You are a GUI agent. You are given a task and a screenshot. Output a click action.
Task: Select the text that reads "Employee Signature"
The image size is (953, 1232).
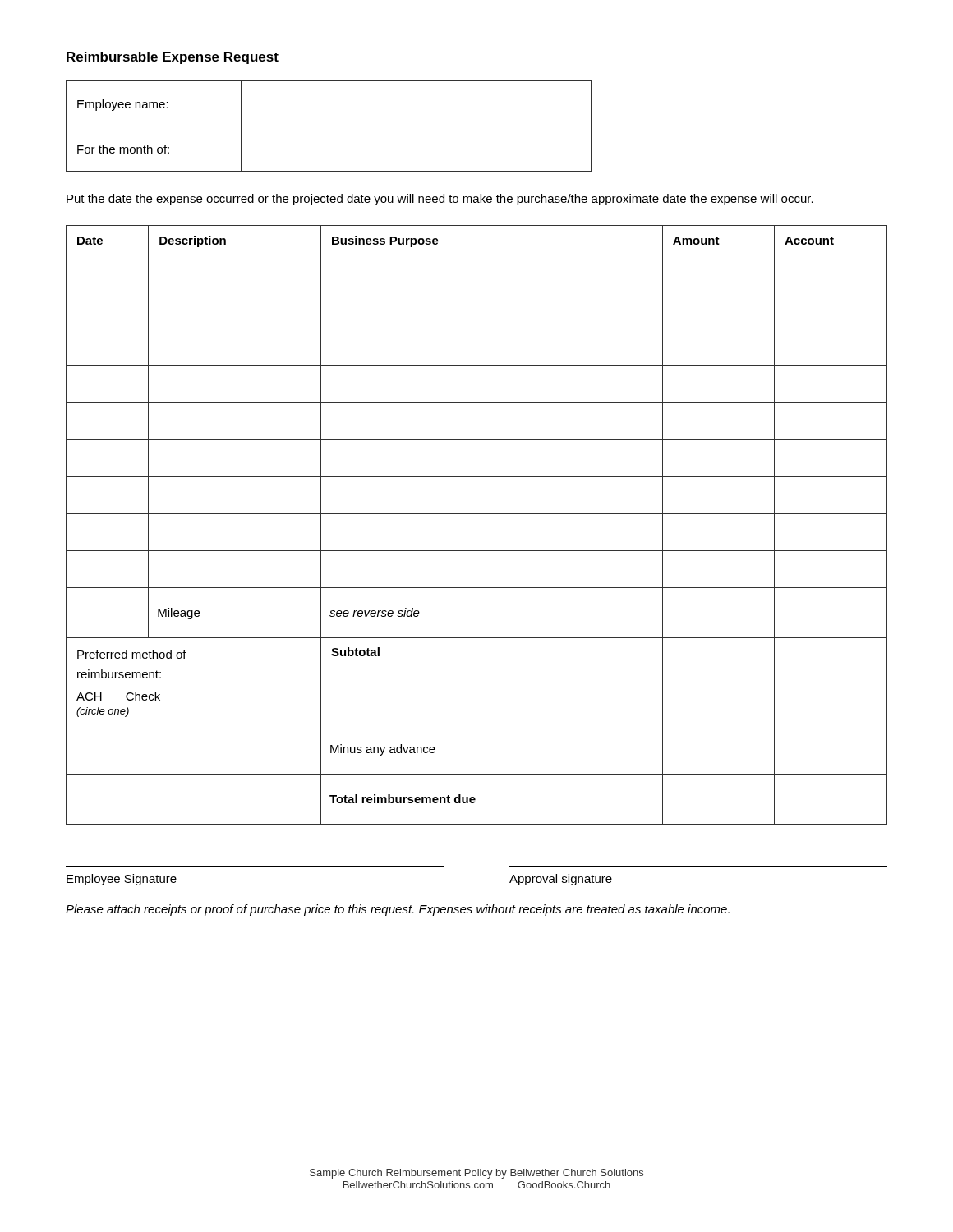pyautogui.click(x=255, y=875)
